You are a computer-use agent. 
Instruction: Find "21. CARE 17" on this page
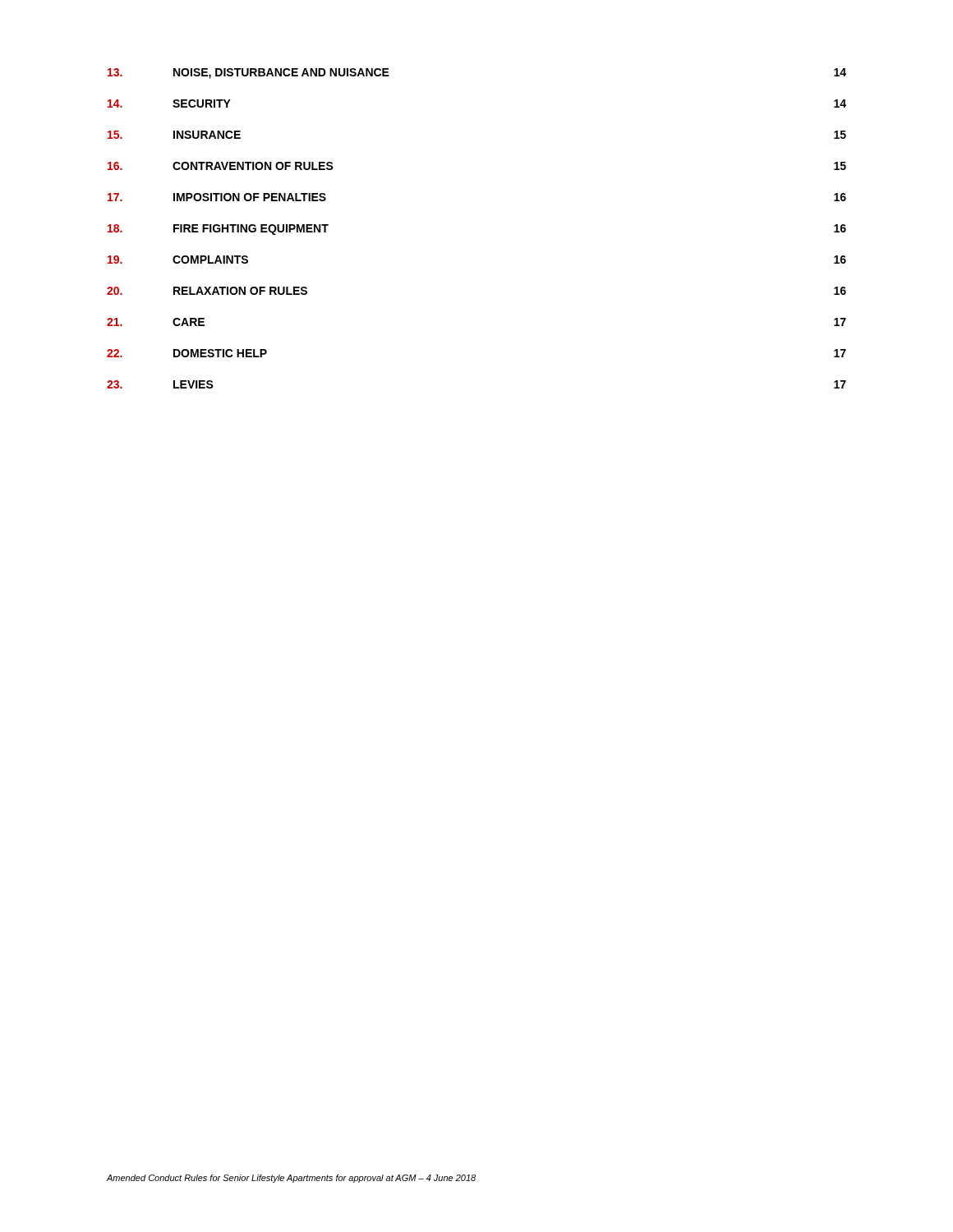click(x=116, y=322)
